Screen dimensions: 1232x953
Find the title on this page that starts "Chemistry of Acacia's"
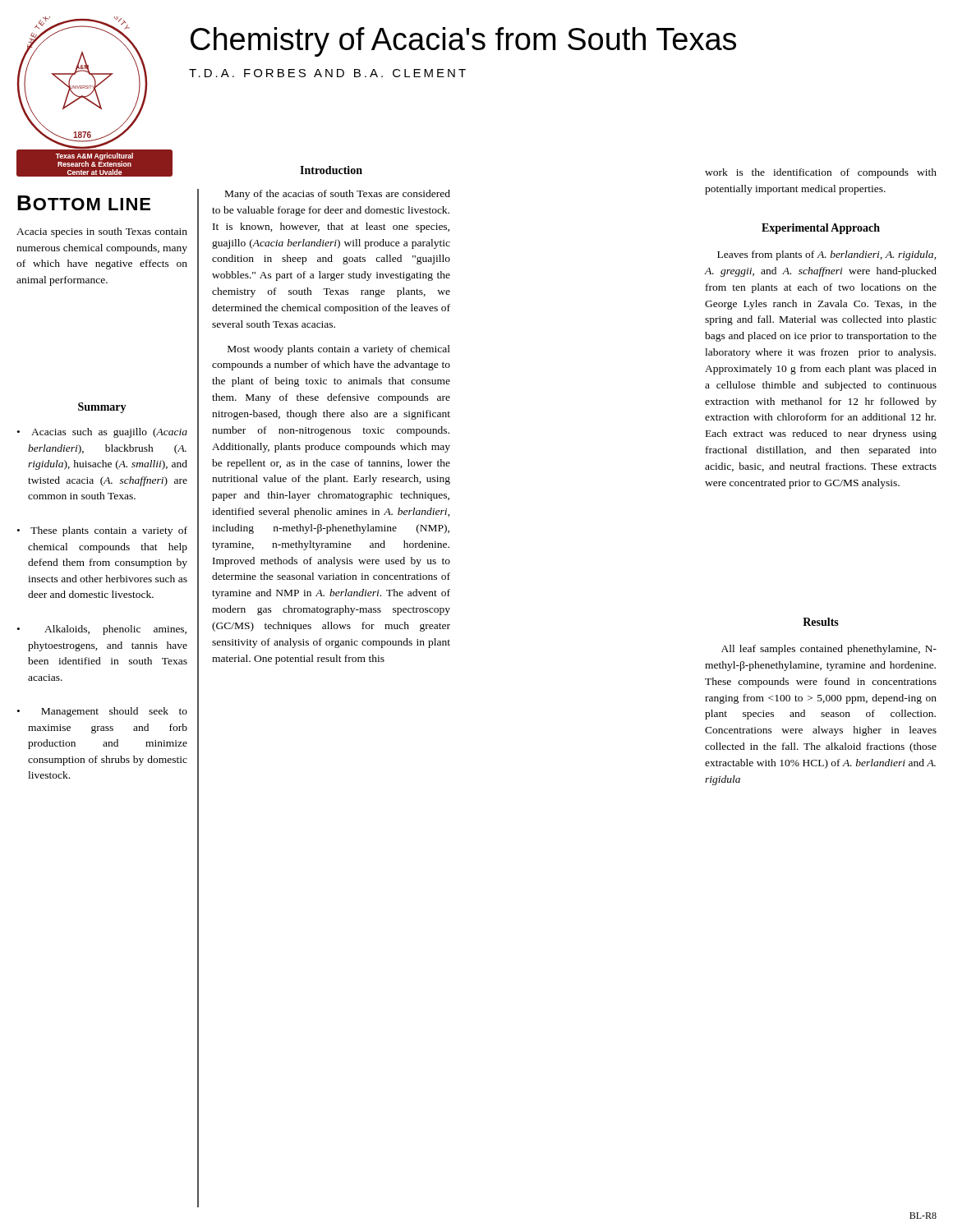pyautogui.click(x=563, y=51)
